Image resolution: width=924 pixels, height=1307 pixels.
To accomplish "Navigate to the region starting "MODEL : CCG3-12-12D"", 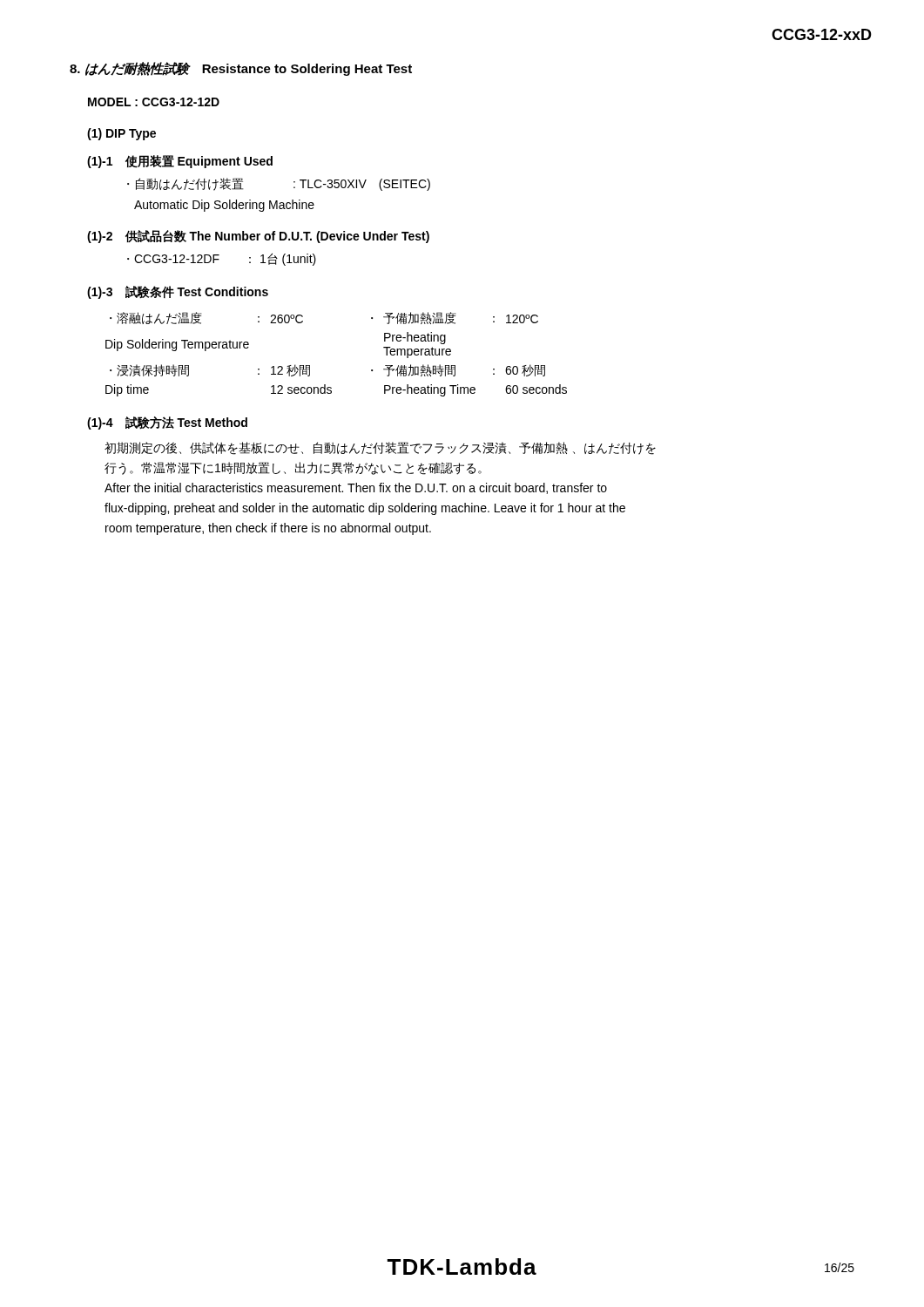I will (x=153, y=102).
